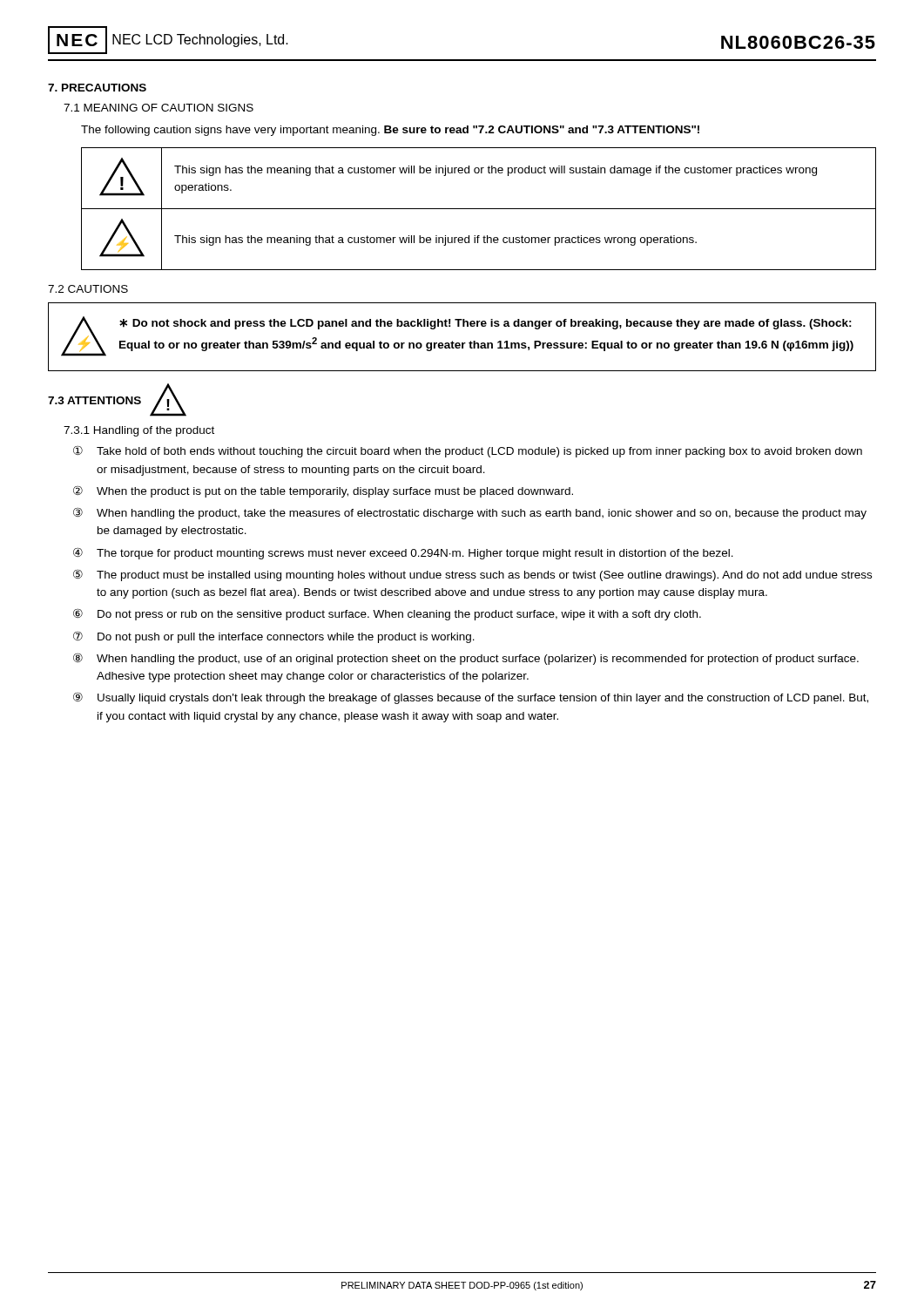
Task: Find the block on this page that starts "⑤ The product"
Action: tap(474, 584)
